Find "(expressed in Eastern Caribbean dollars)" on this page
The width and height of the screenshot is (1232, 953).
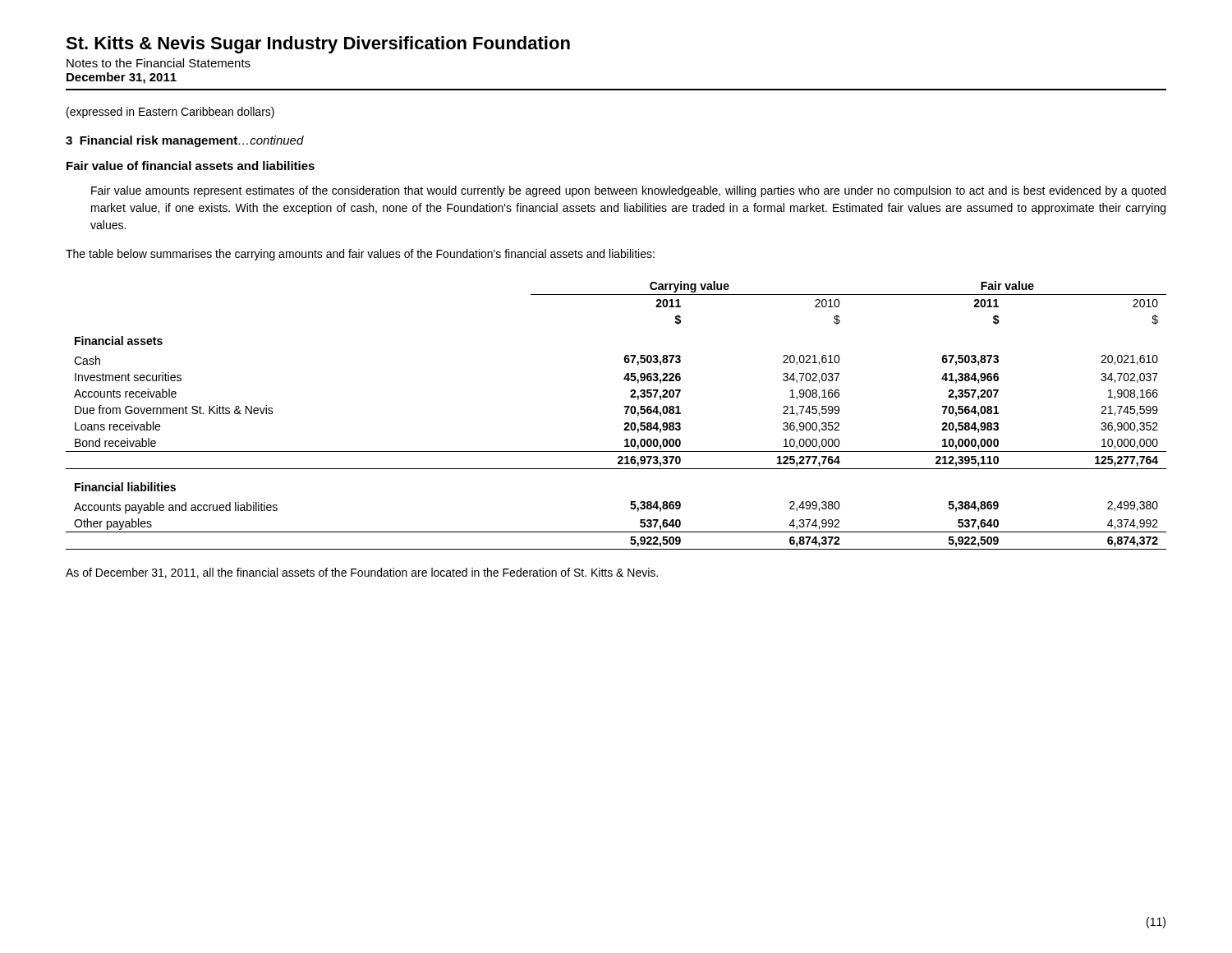coord(170,112)
